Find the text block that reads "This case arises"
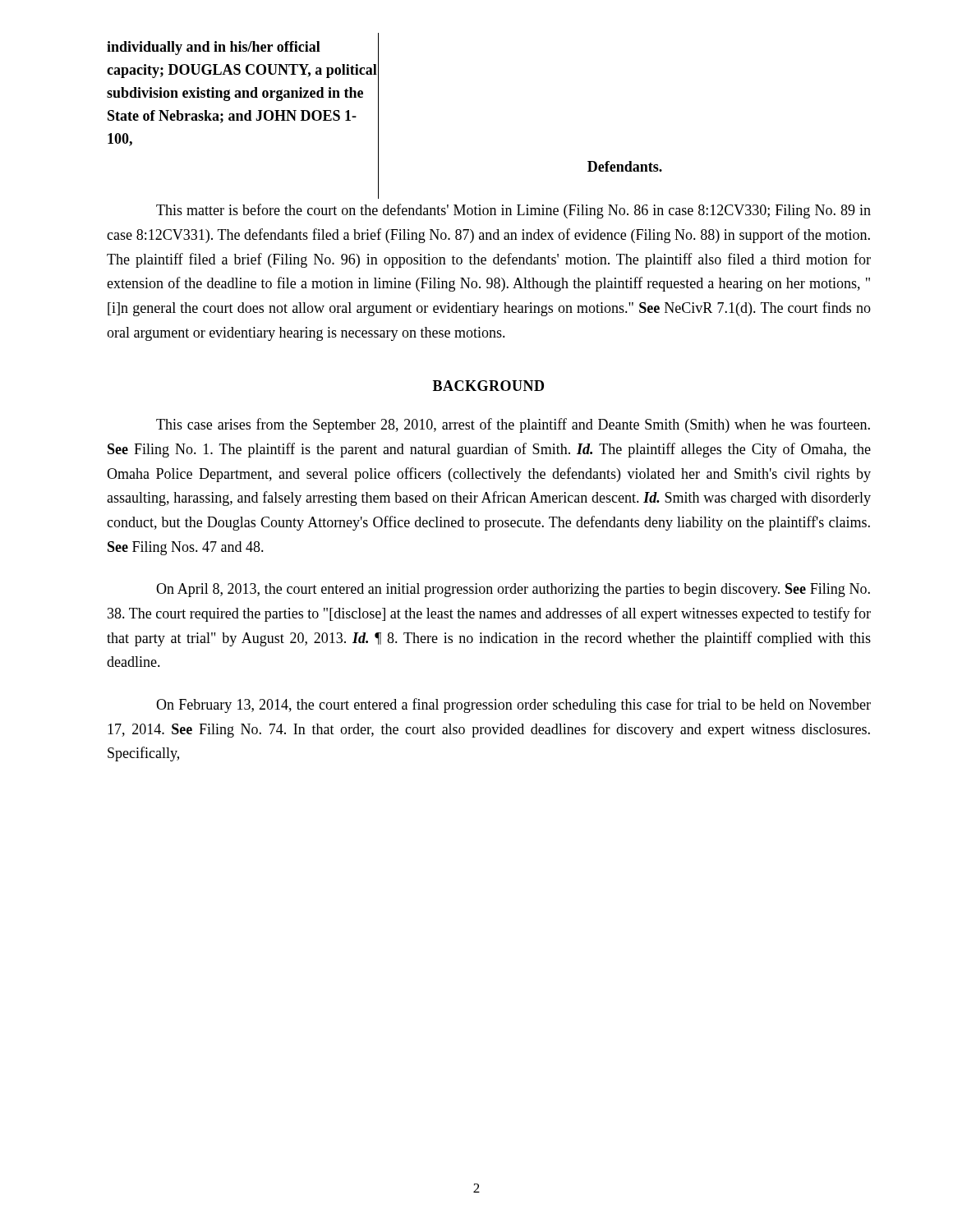The height and width of the screenshot is (1232, 953). pos(489,486)
